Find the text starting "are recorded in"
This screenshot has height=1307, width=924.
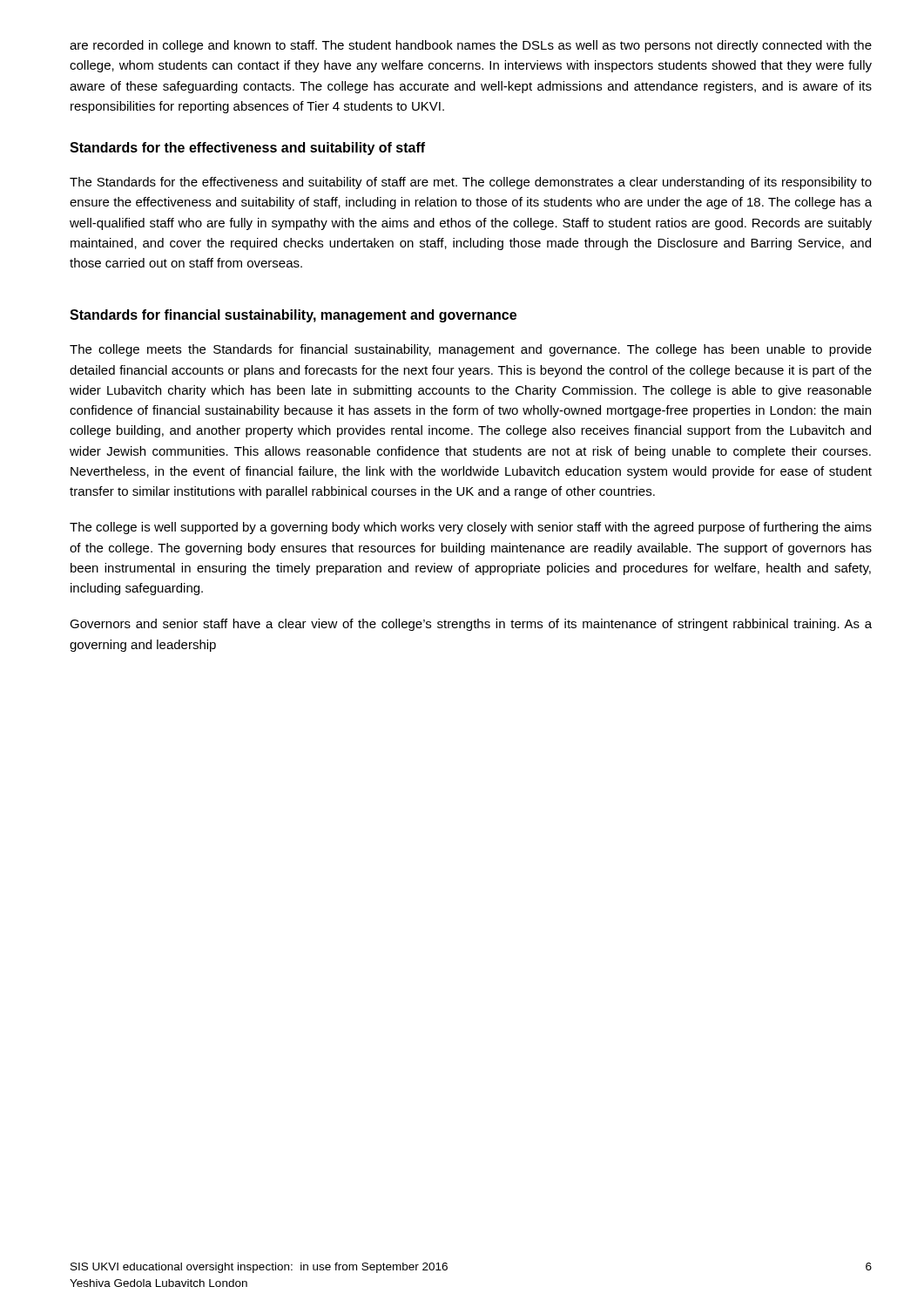click(471, 75)
